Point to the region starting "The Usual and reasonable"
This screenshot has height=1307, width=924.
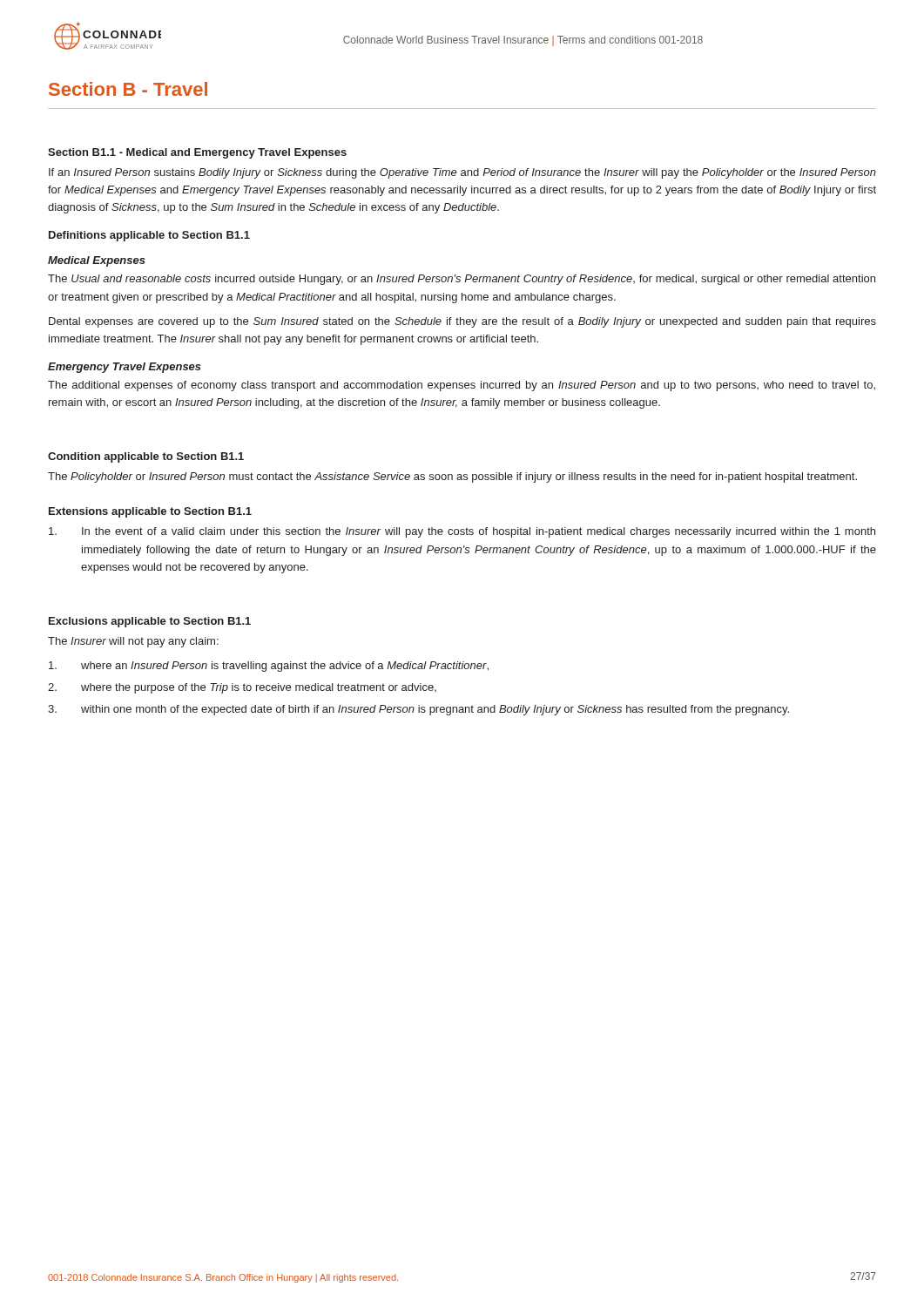[462, 288]
